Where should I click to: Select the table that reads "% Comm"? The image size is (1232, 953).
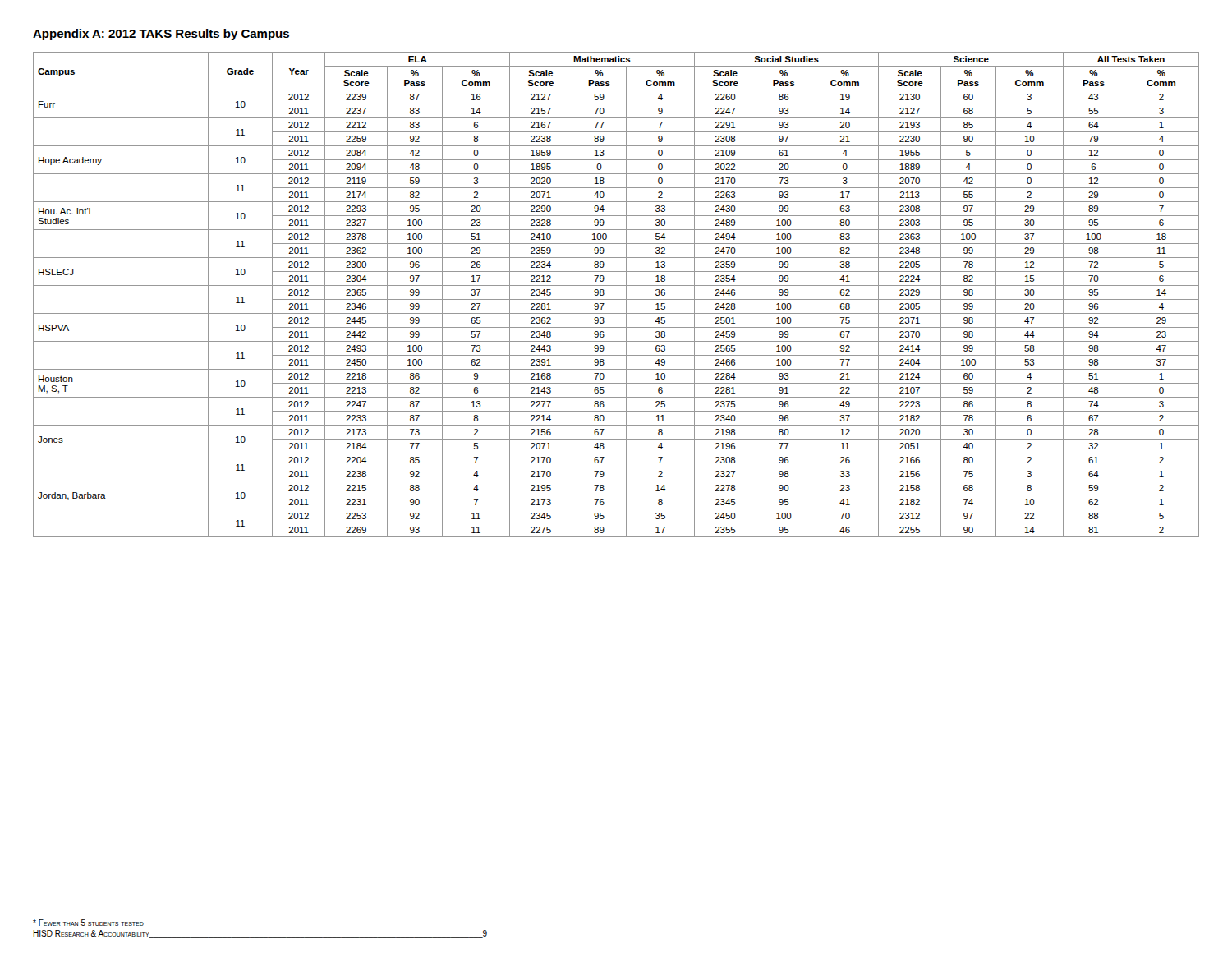[616, 295]
